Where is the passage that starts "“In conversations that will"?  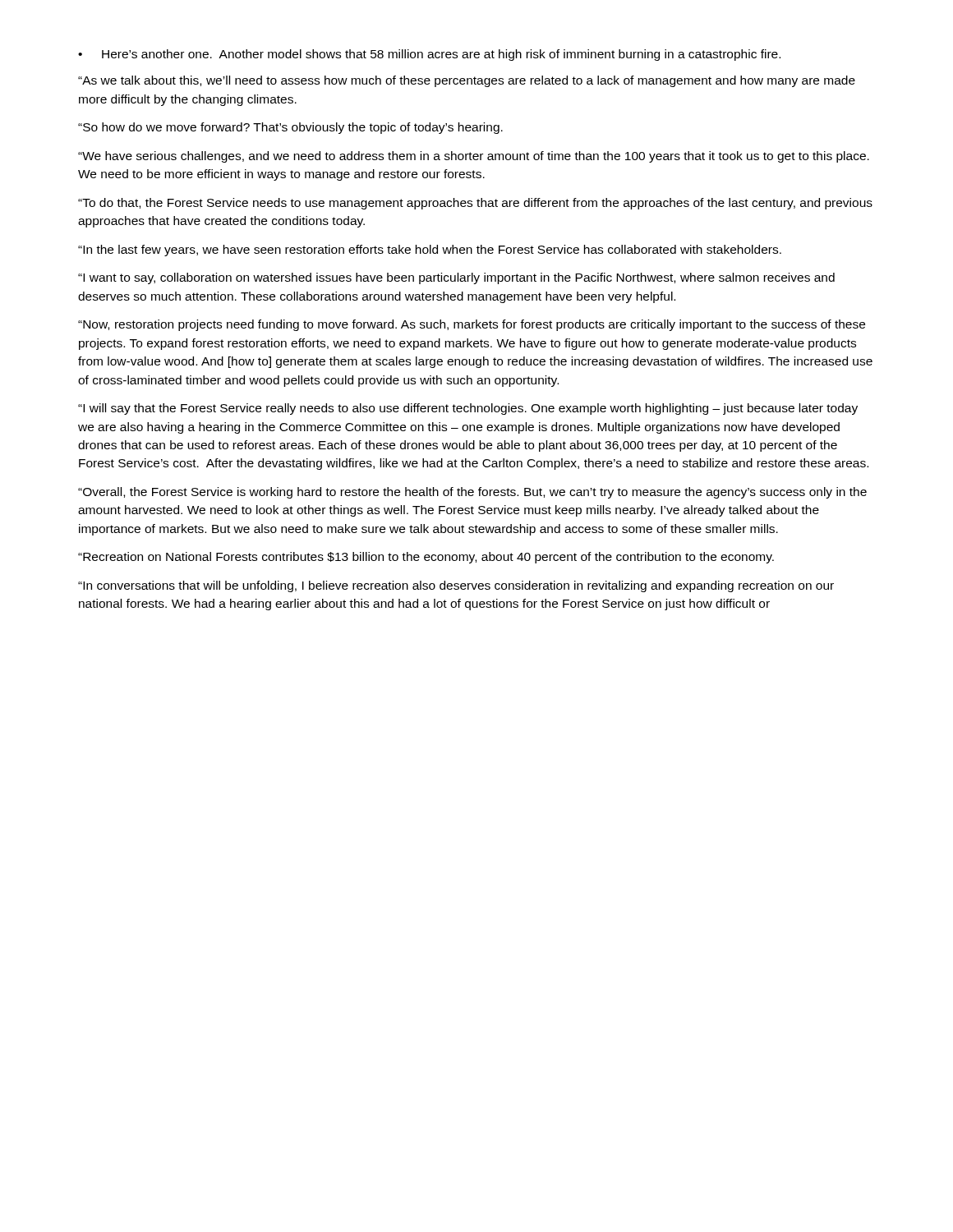click(456, 594)
